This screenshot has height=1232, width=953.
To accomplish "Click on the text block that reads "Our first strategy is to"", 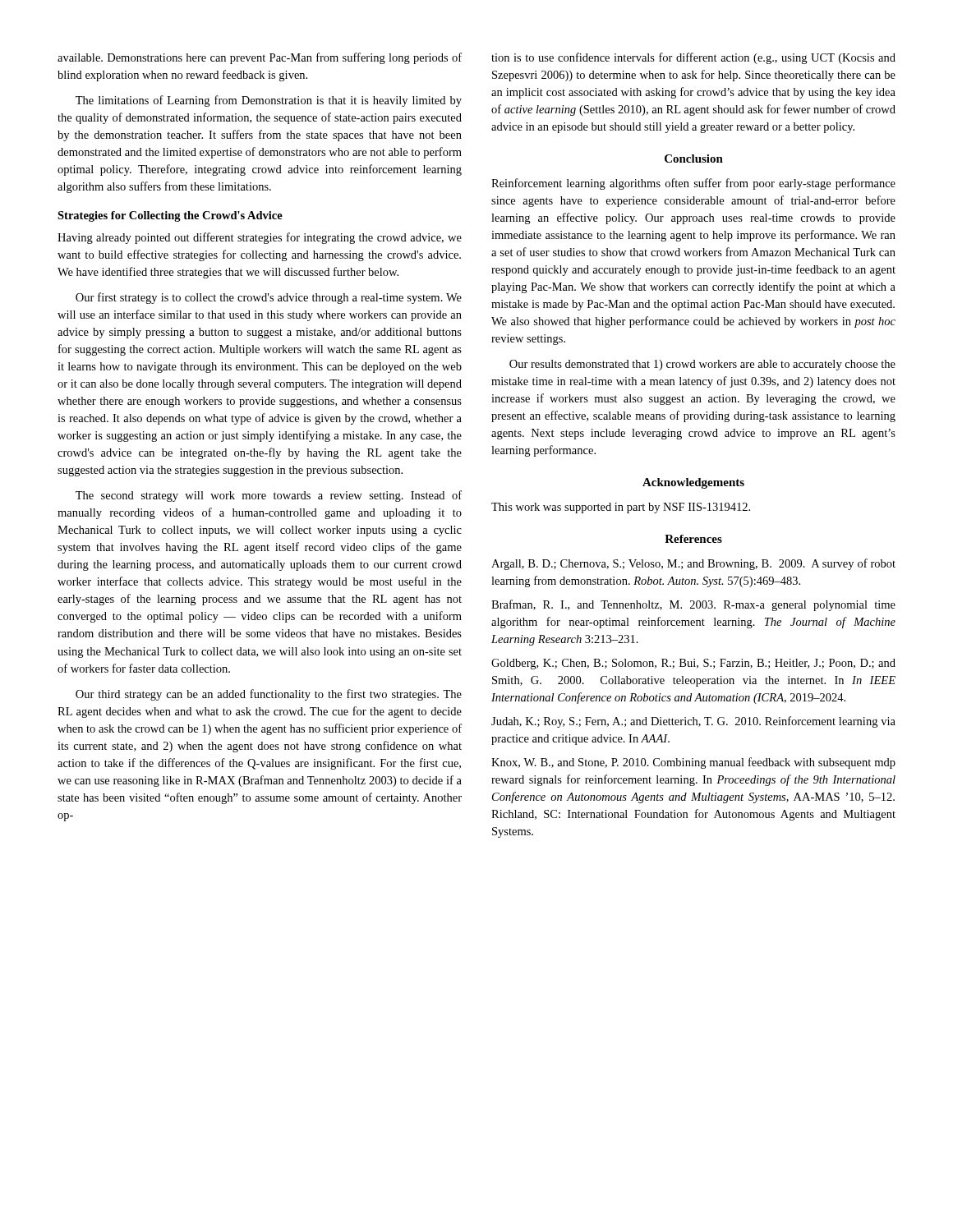I will 260,384.
